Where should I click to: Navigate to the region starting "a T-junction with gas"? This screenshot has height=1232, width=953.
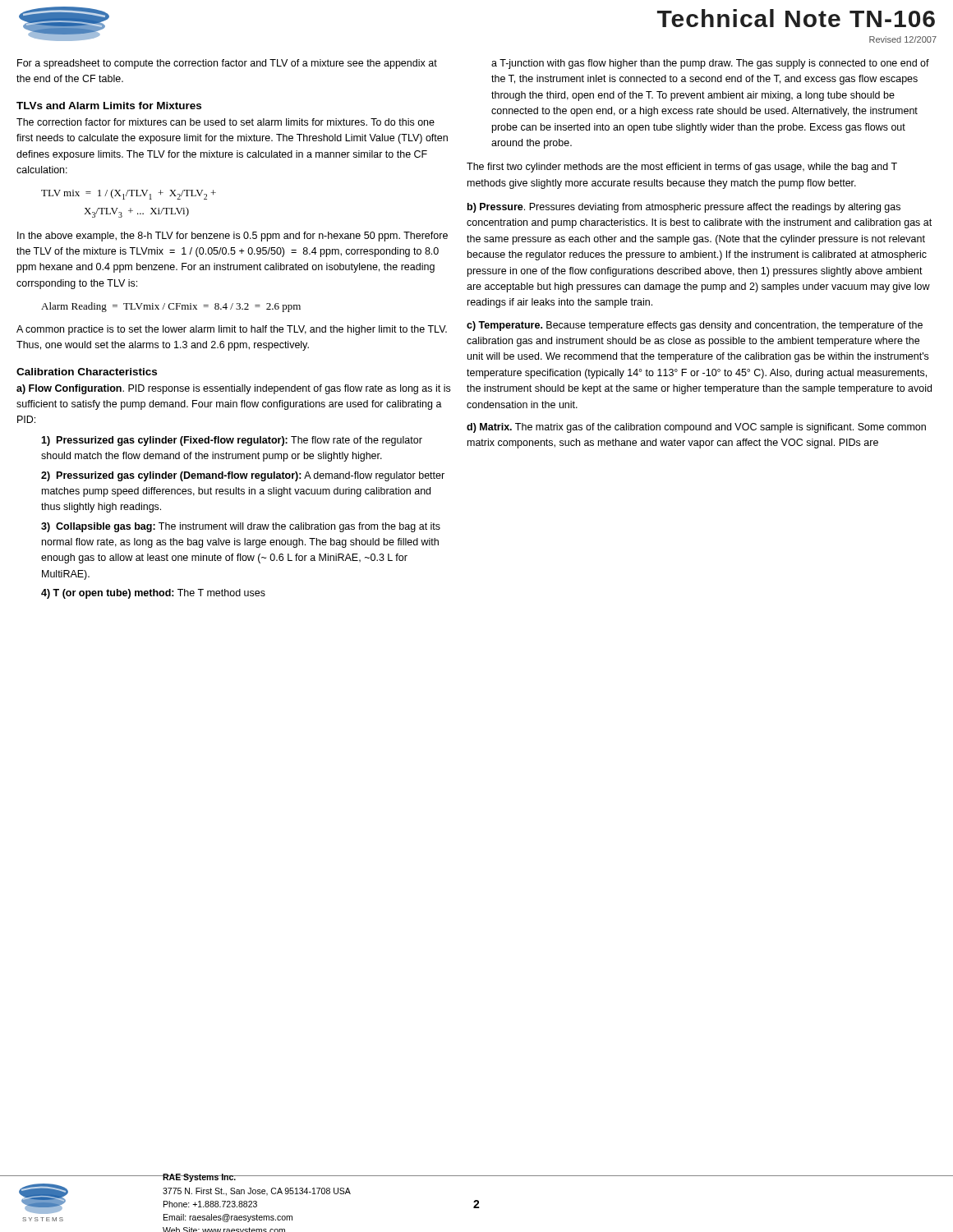click(710, 103)
